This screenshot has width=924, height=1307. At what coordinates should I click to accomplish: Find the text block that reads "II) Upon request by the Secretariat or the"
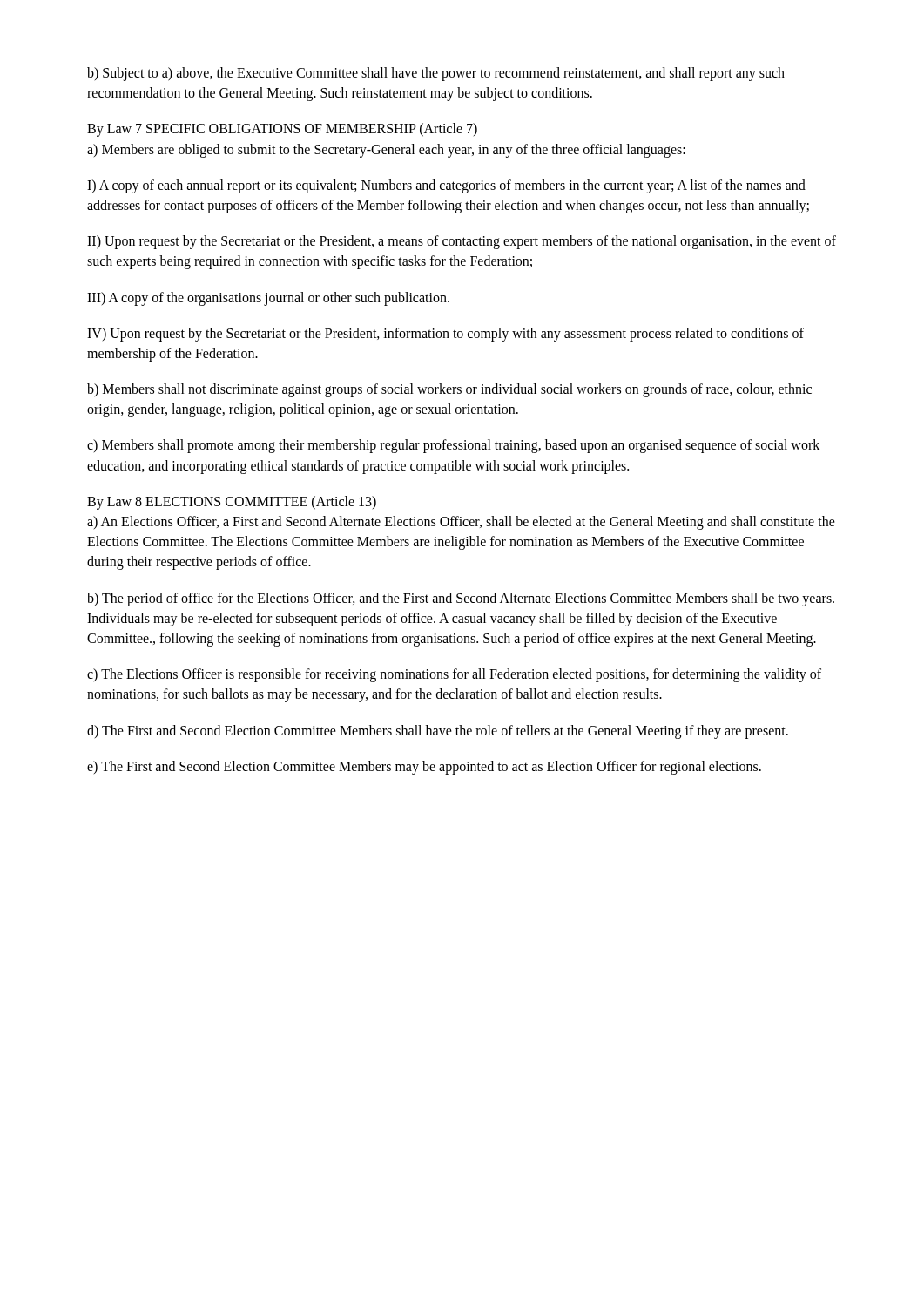pos(462,251)
